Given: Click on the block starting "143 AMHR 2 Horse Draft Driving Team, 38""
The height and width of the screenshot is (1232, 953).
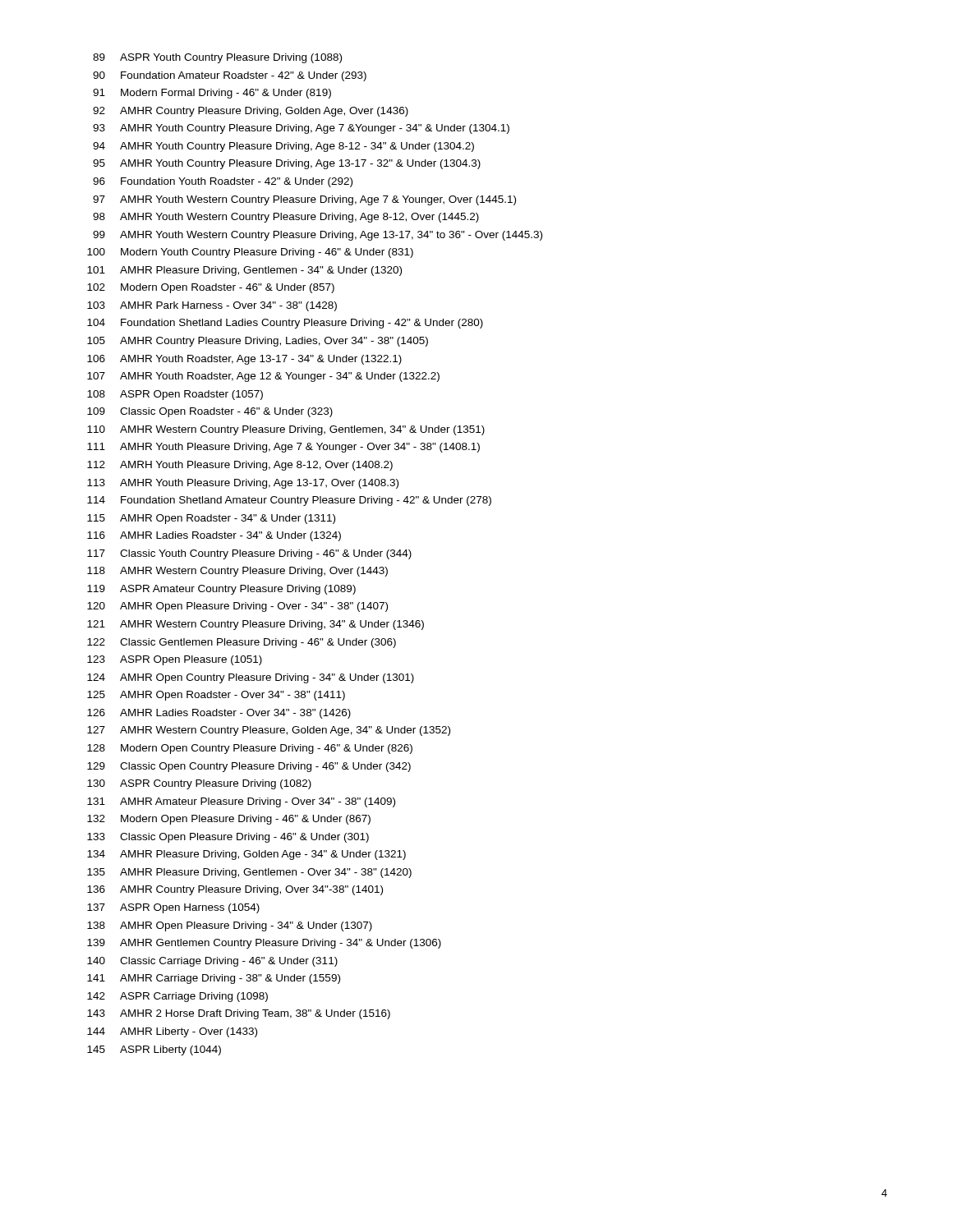Looking at the screenshot, I should (228, 1014).
